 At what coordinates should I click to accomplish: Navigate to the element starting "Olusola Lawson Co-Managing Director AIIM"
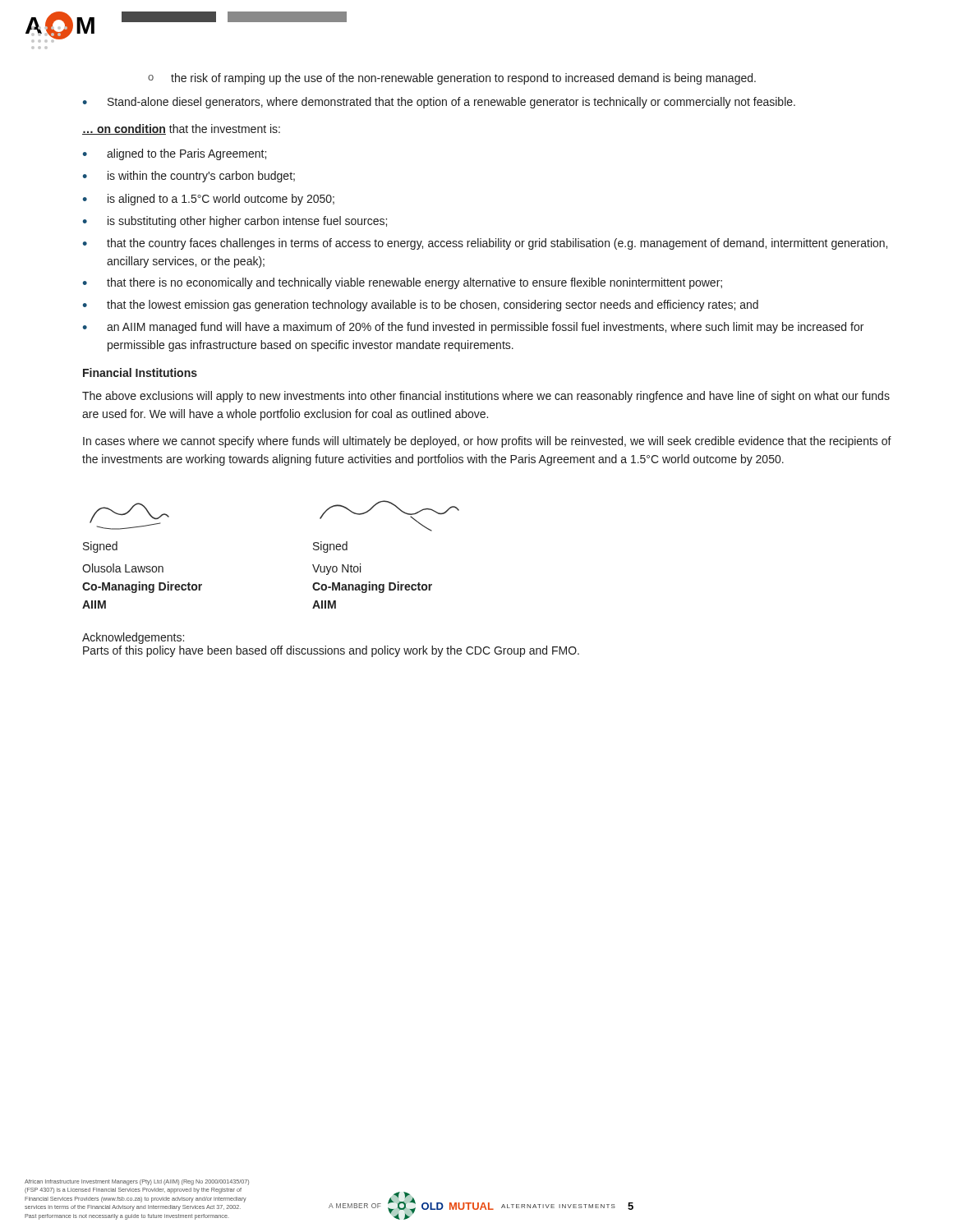142,586
